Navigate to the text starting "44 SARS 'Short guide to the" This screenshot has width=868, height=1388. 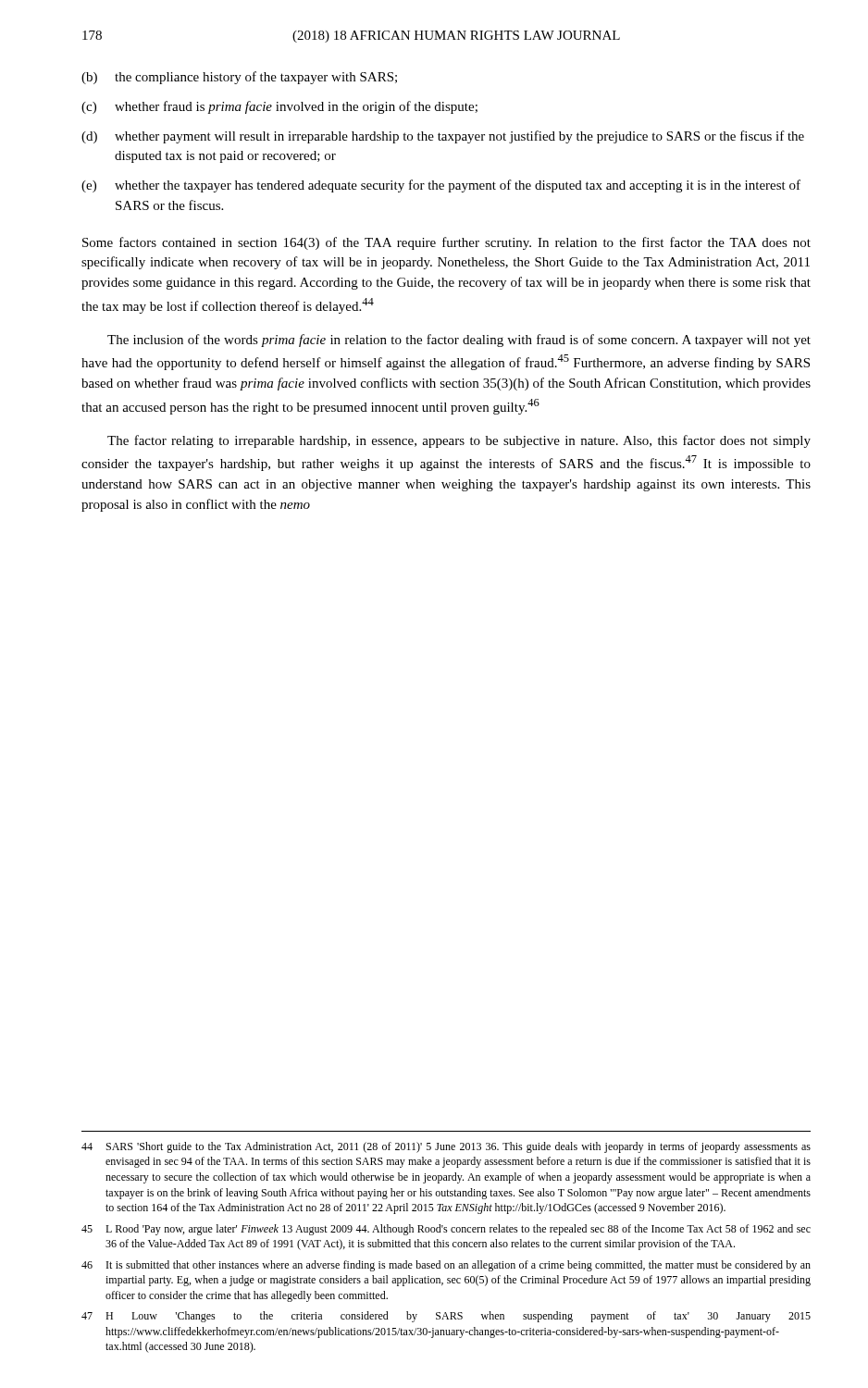tap(446, 1177)
